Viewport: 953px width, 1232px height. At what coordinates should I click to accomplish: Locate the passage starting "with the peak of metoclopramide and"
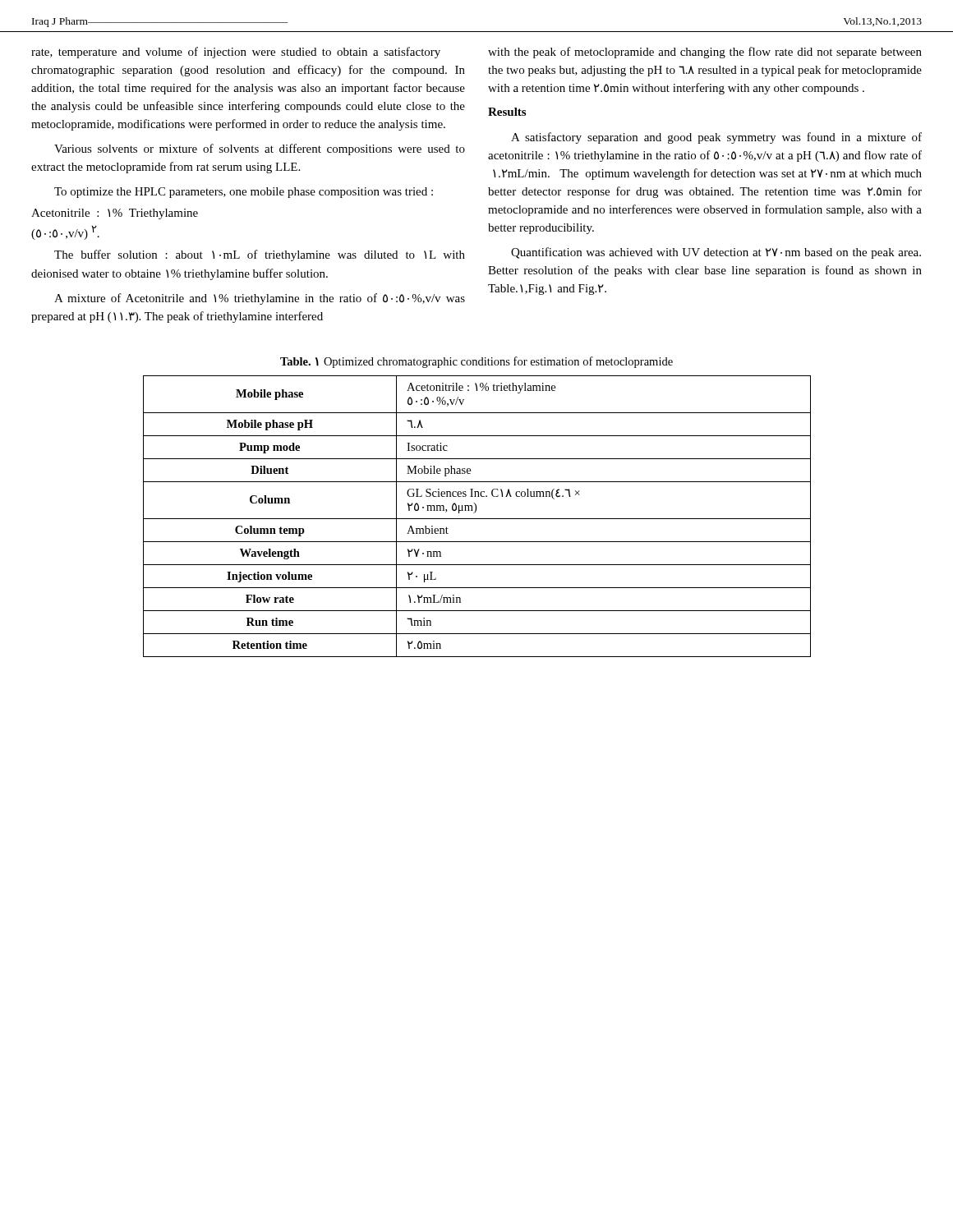705,70
